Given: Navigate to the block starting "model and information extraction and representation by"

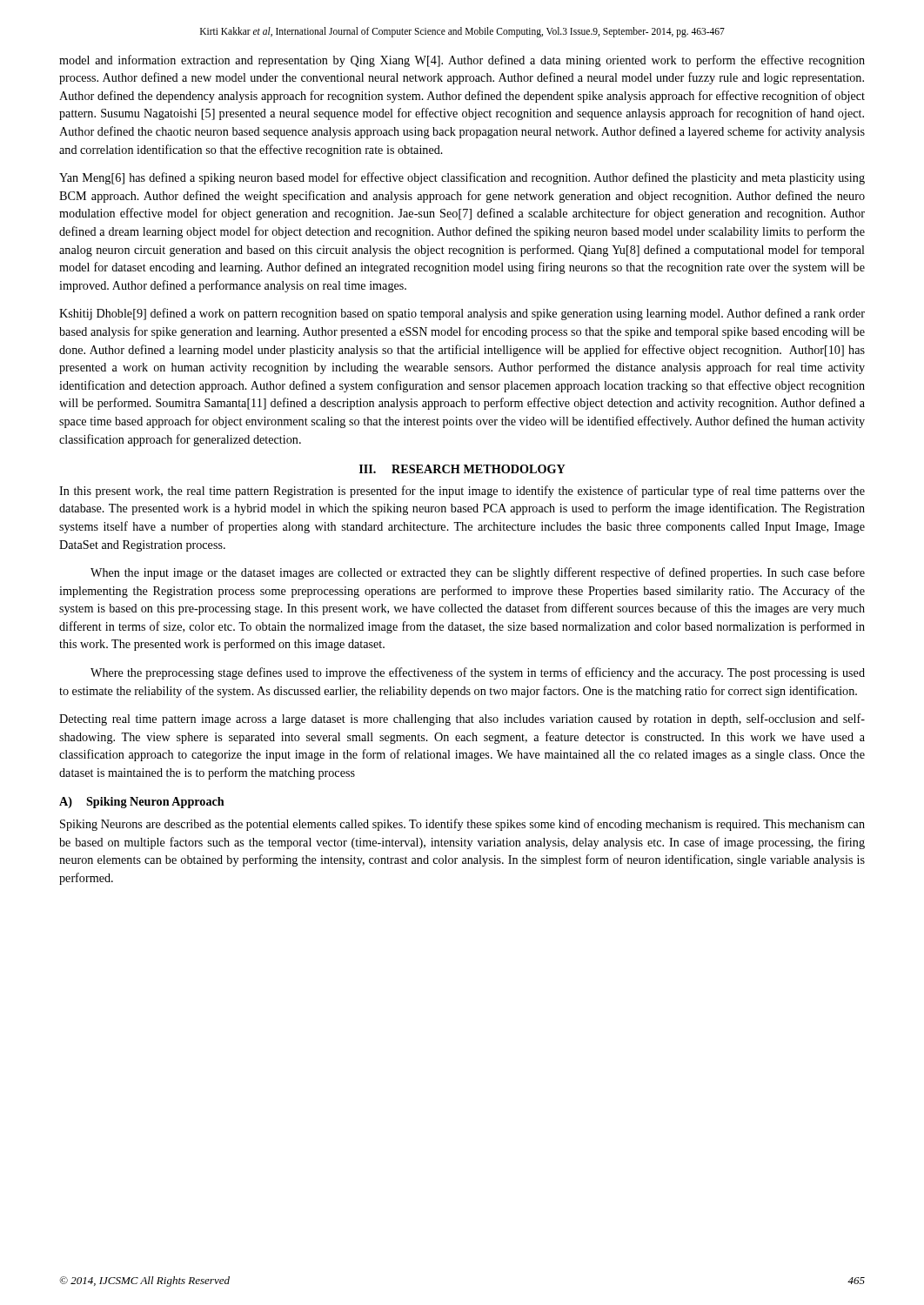Looking at the screenshot, I should 462,105.
